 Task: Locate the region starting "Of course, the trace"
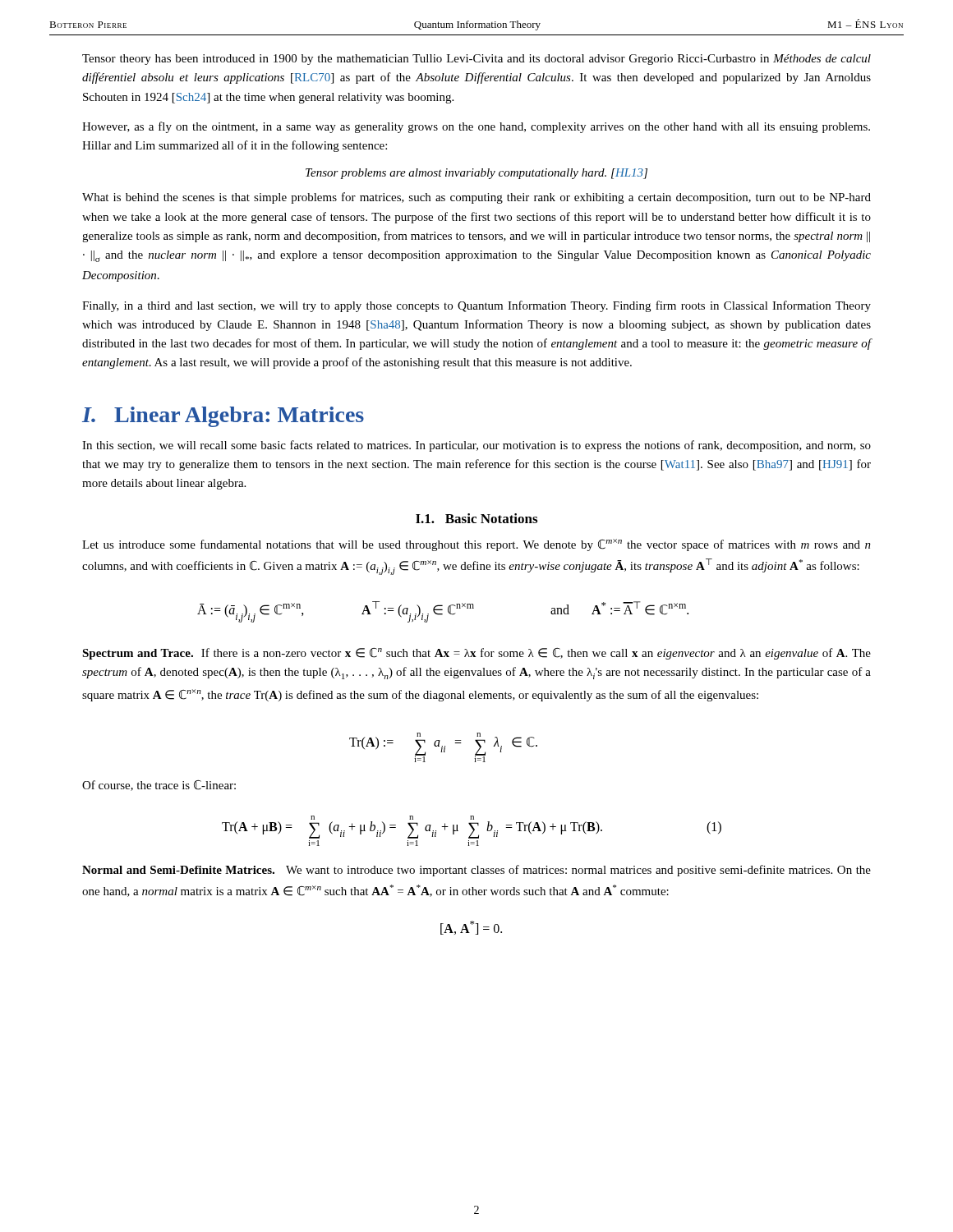159,785
